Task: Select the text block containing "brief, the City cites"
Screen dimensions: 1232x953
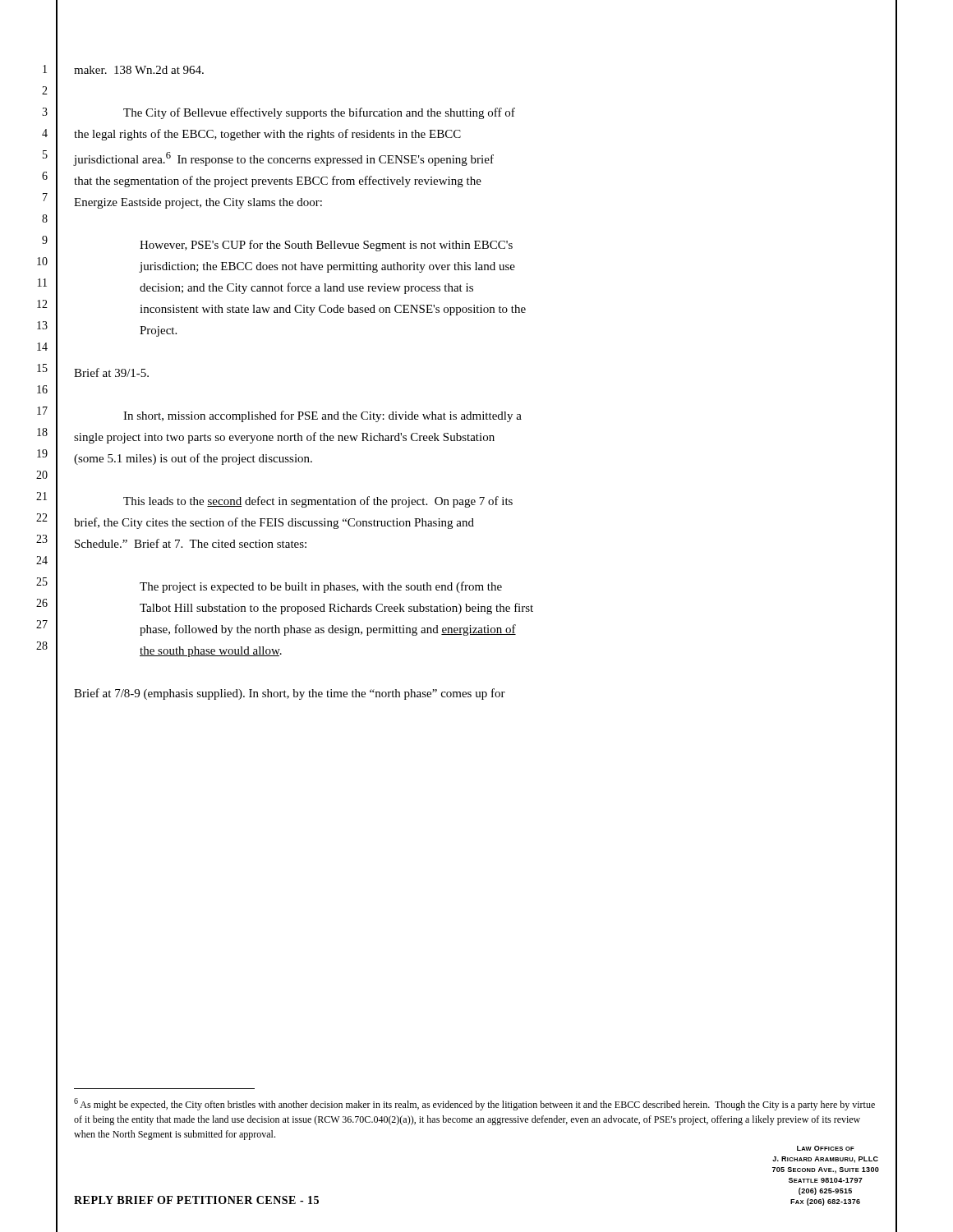Action: pyautogui.click(x=274, y=522)
